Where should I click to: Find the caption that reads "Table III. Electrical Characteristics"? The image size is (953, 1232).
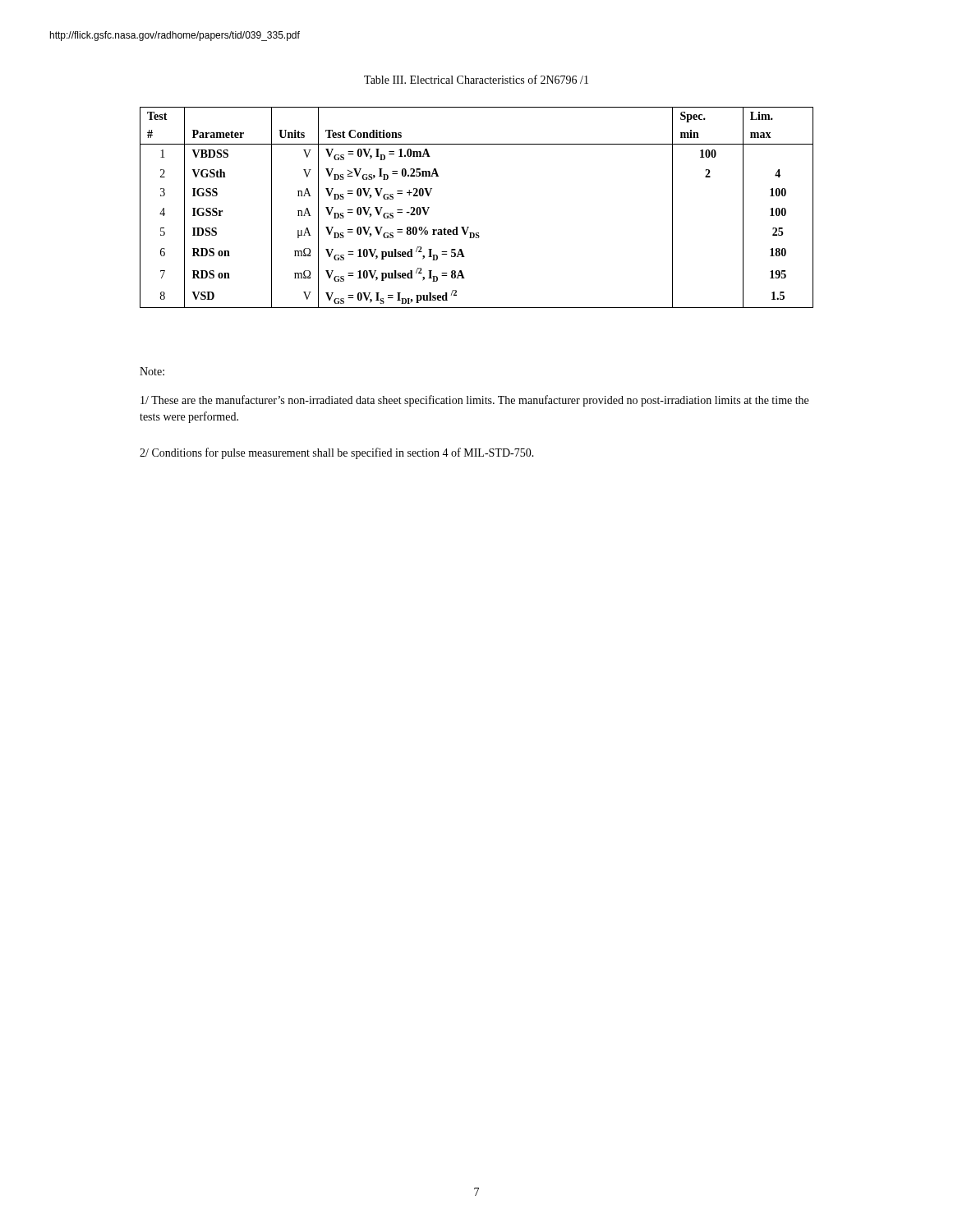(x=476, y=80)
